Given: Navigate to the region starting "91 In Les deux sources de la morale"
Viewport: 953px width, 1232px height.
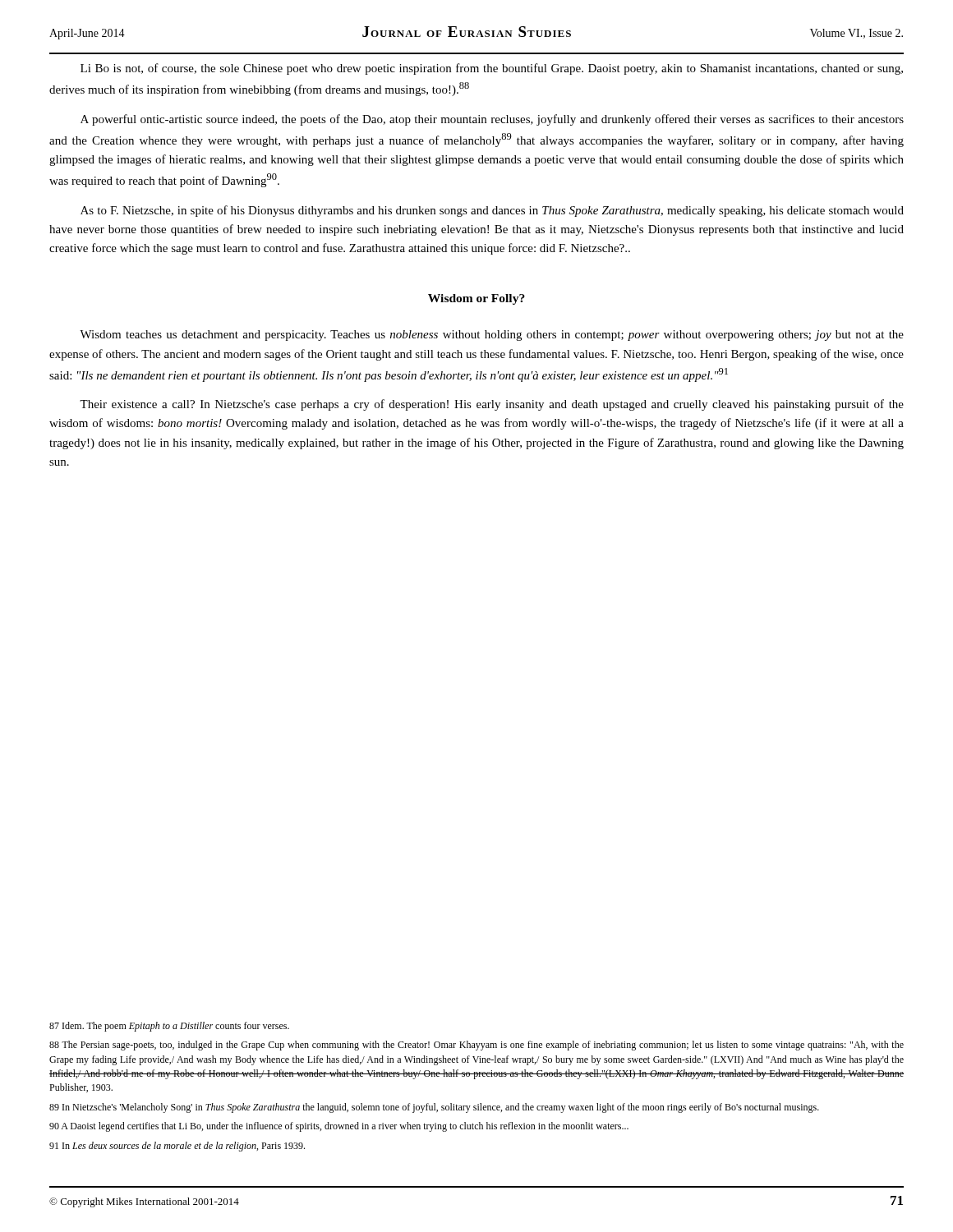Looking at the screenshot, I should point(177,1145).
